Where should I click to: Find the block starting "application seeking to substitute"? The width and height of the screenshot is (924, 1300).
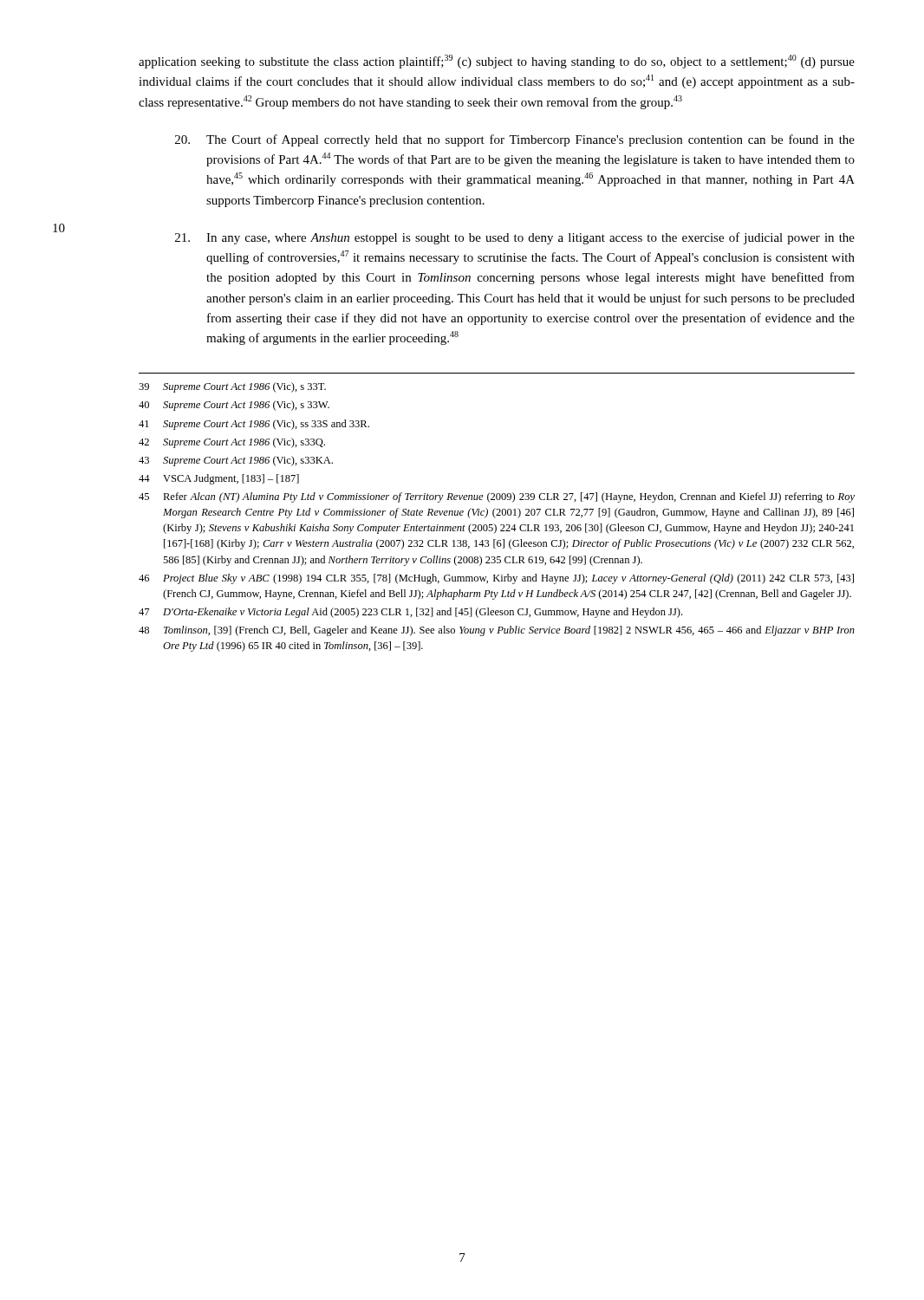point(497,81)
